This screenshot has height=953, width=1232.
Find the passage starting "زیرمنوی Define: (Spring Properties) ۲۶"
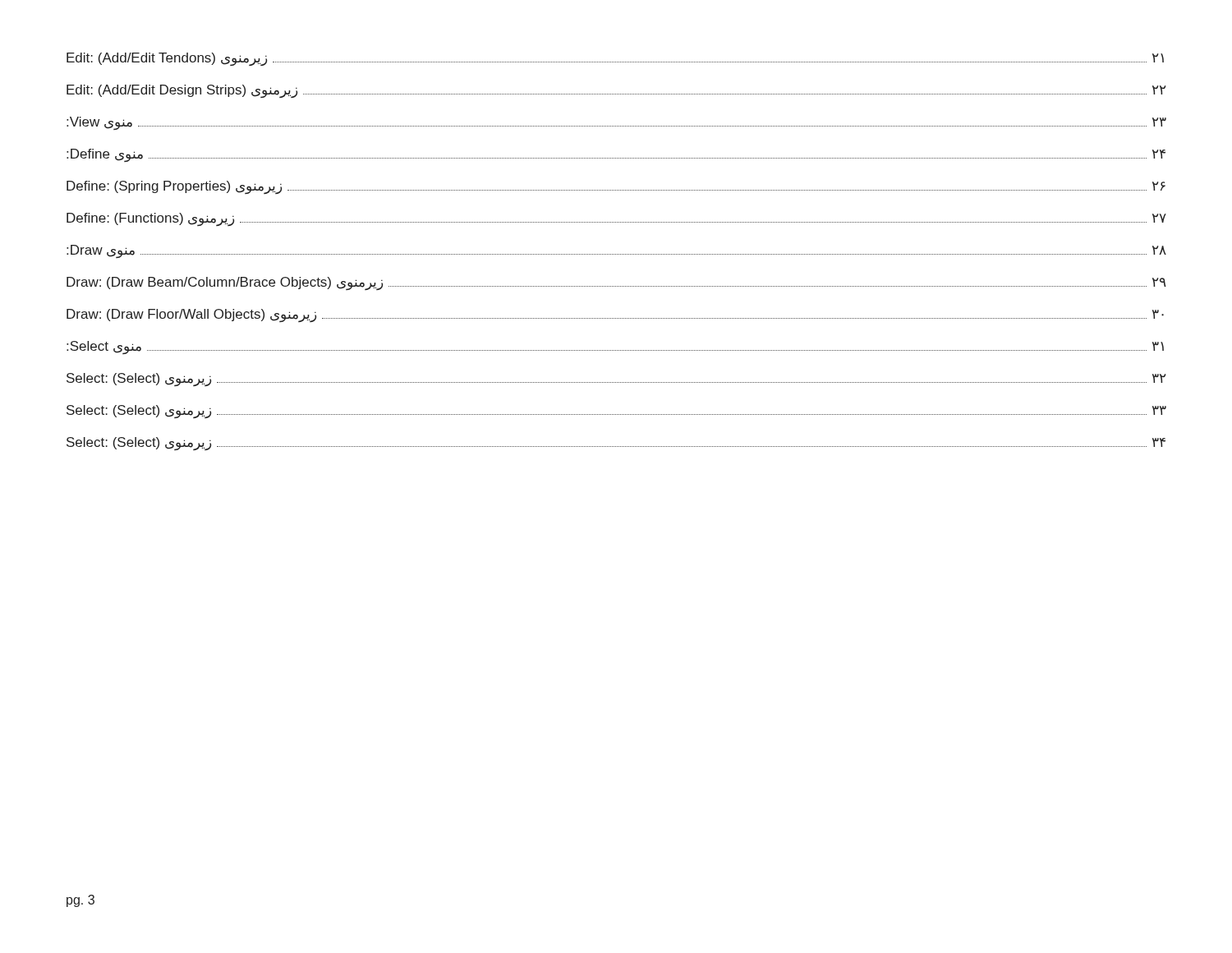[x=616, y=186]
